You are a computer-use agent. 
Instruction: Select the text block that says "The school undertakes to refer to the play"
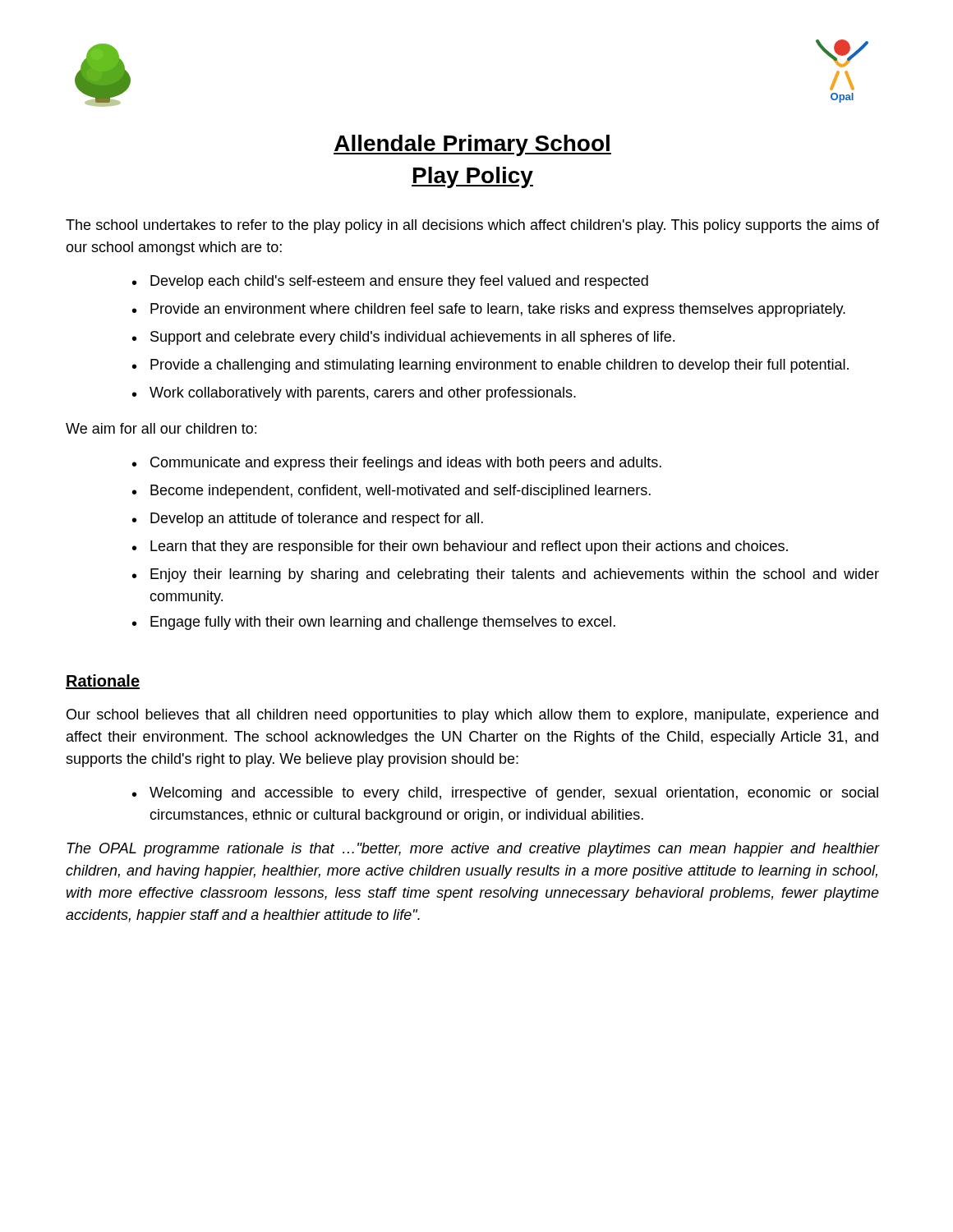coord(472,236)
